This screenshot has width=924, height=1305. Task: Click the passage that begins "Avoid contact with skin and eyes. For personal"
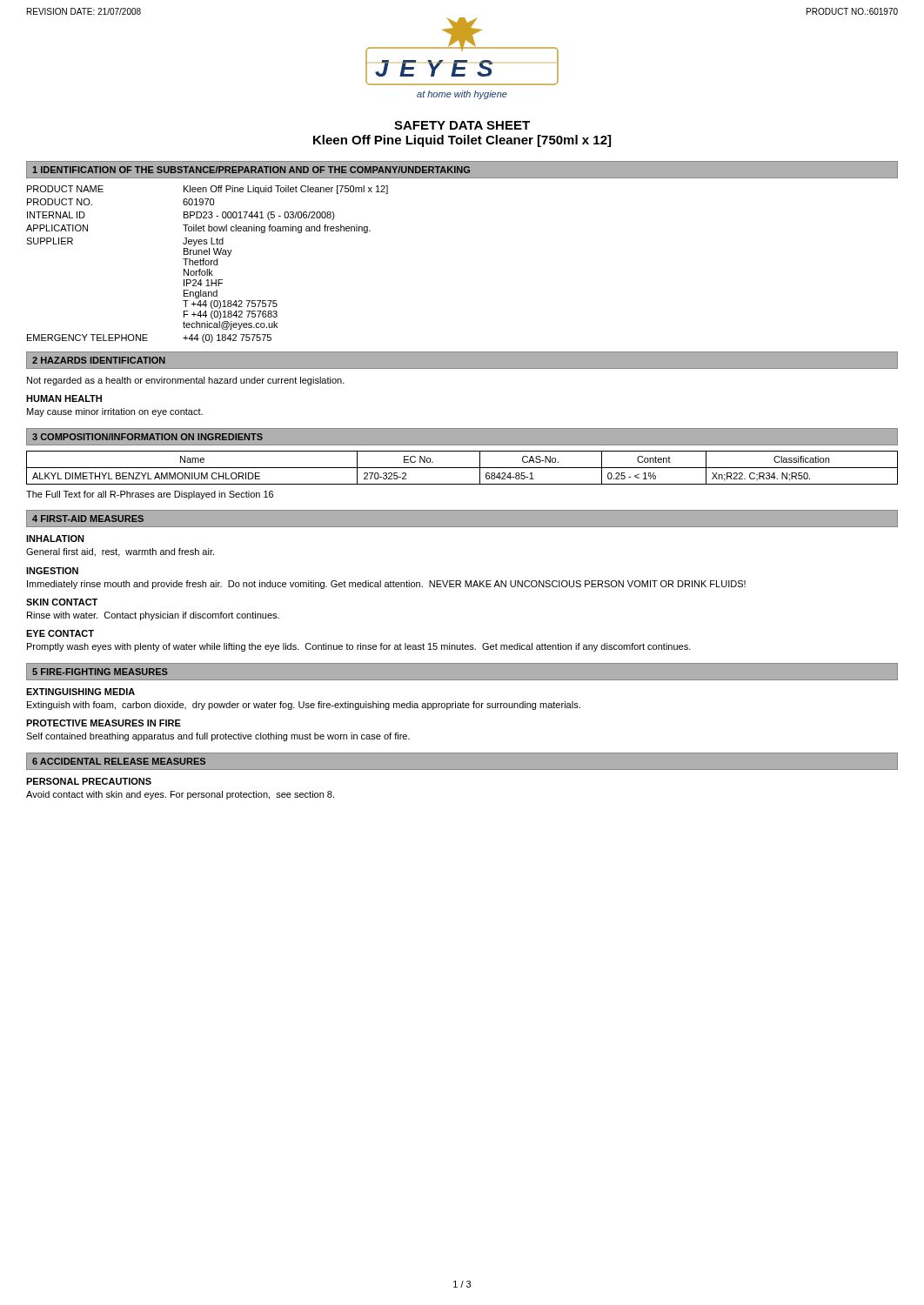coord(181,794)
